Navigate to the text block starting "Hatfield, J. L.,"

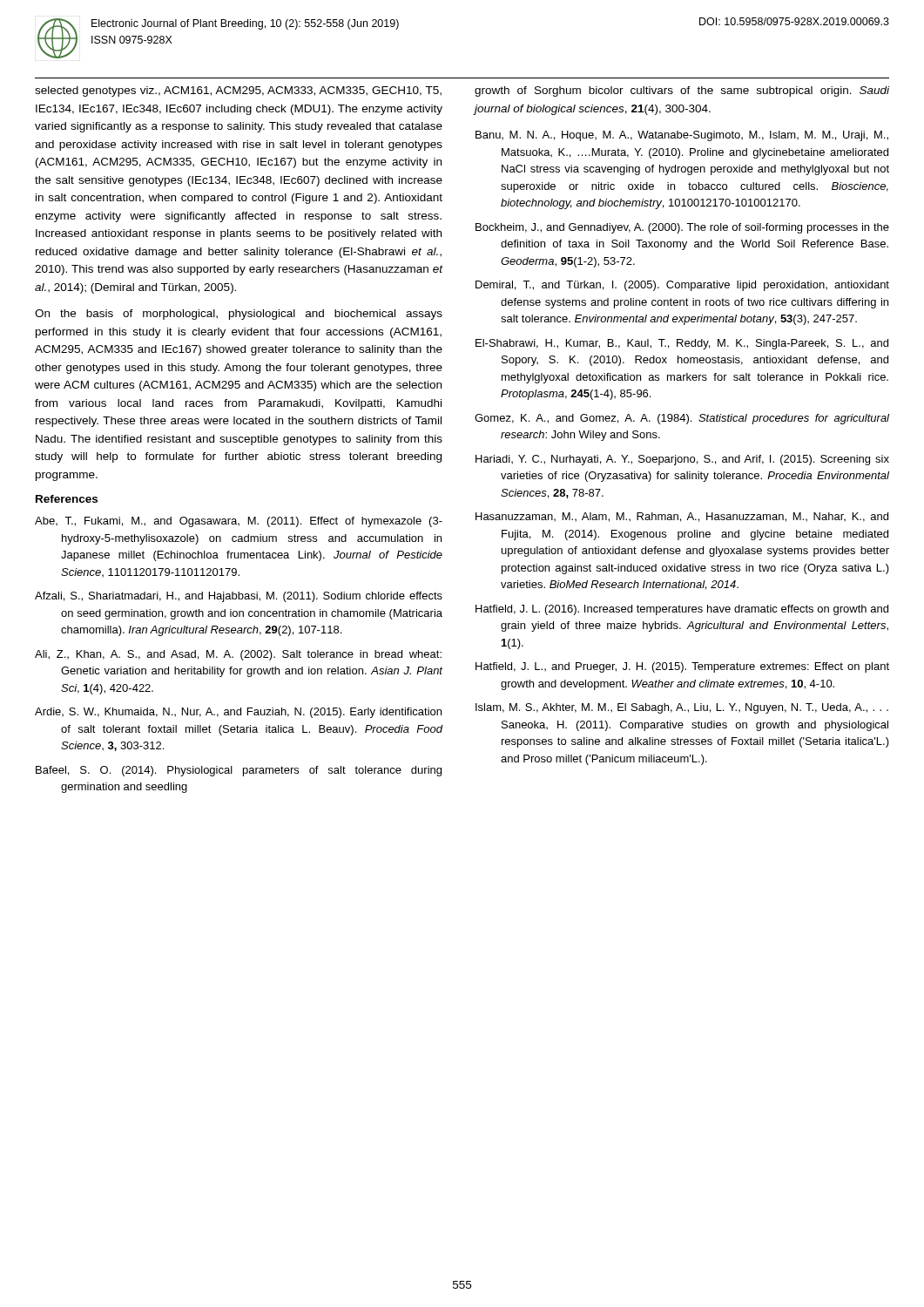682,675
